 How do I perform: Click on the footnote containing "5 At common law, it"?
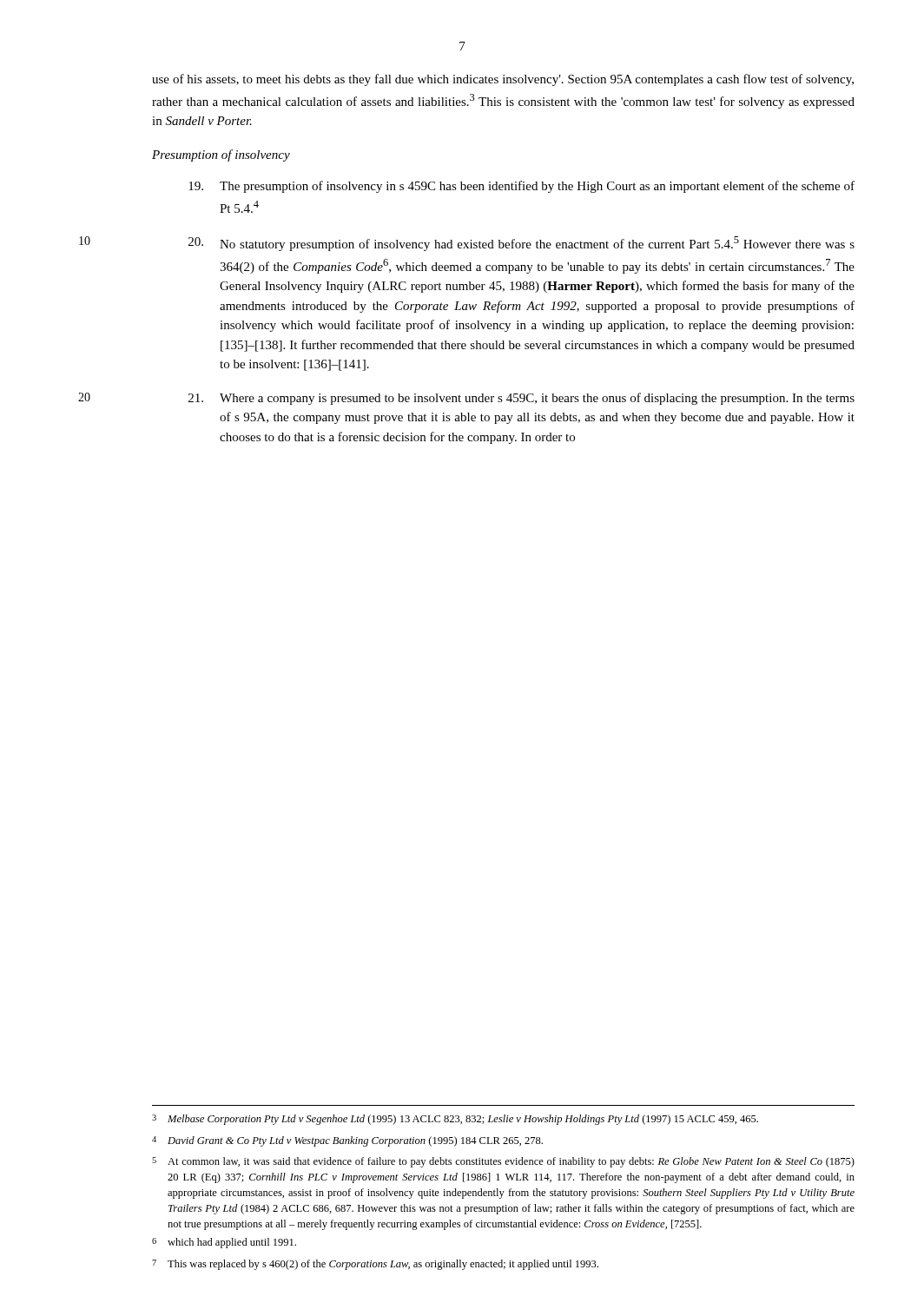click(x=503, y=1193)
